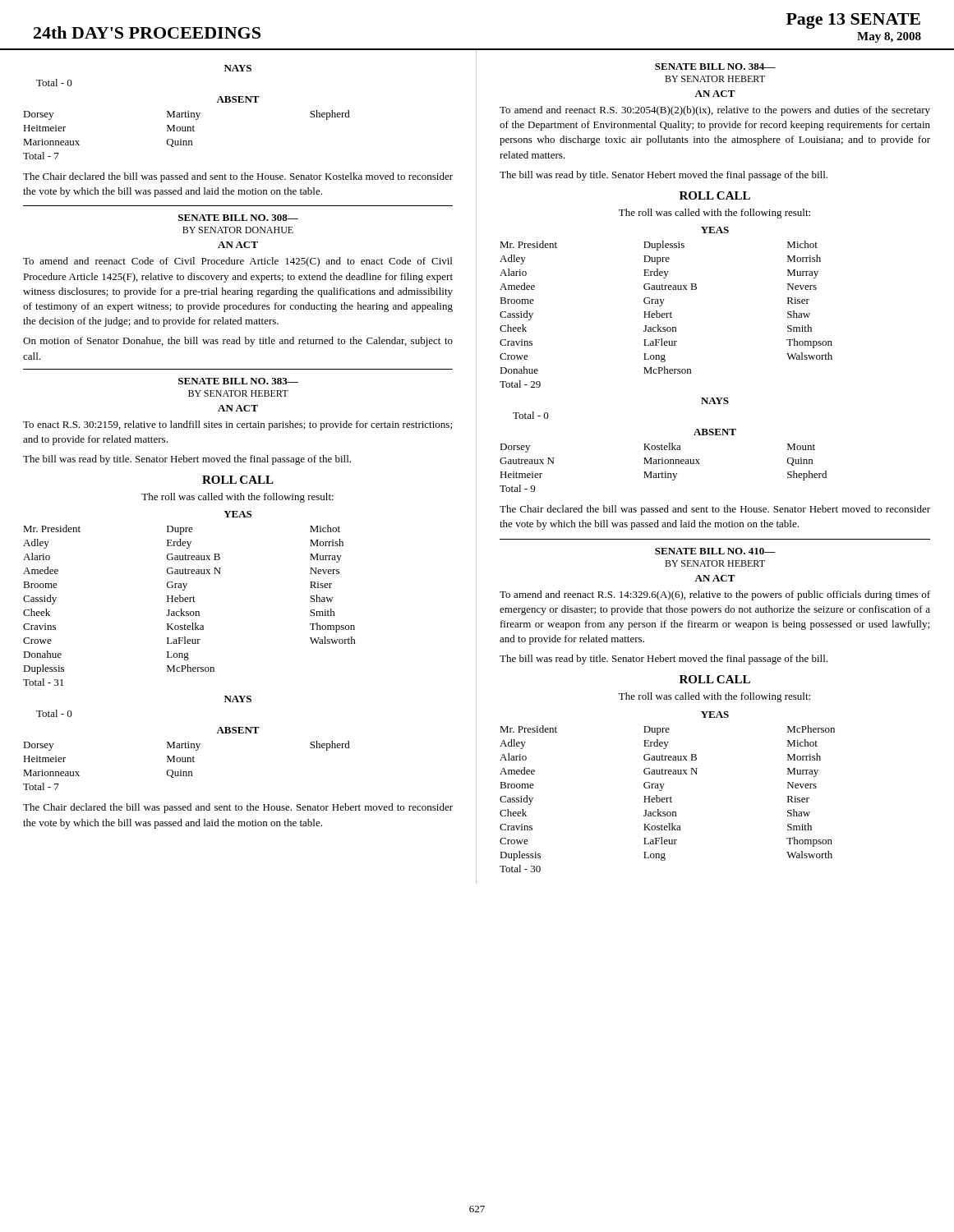Image resolution: width=954 pixels, height=1232 pixels.
Task: Locate the text block with the text "To enact R.S. 30:2159, relative to"
Action: [238, 431]
